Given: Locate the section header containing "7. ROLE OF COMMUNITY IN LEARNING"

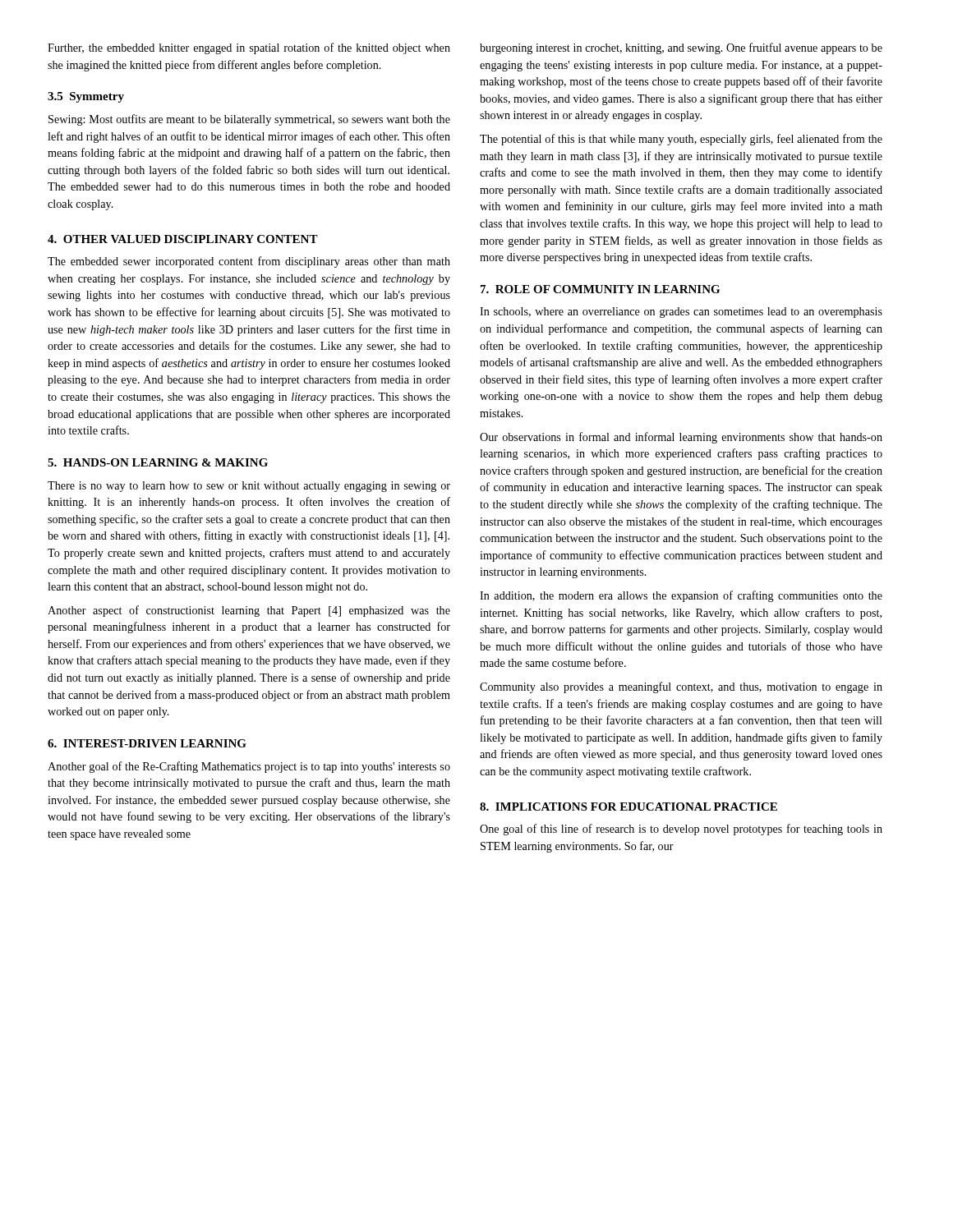Looking at the screenshot, I should (681, 290).
